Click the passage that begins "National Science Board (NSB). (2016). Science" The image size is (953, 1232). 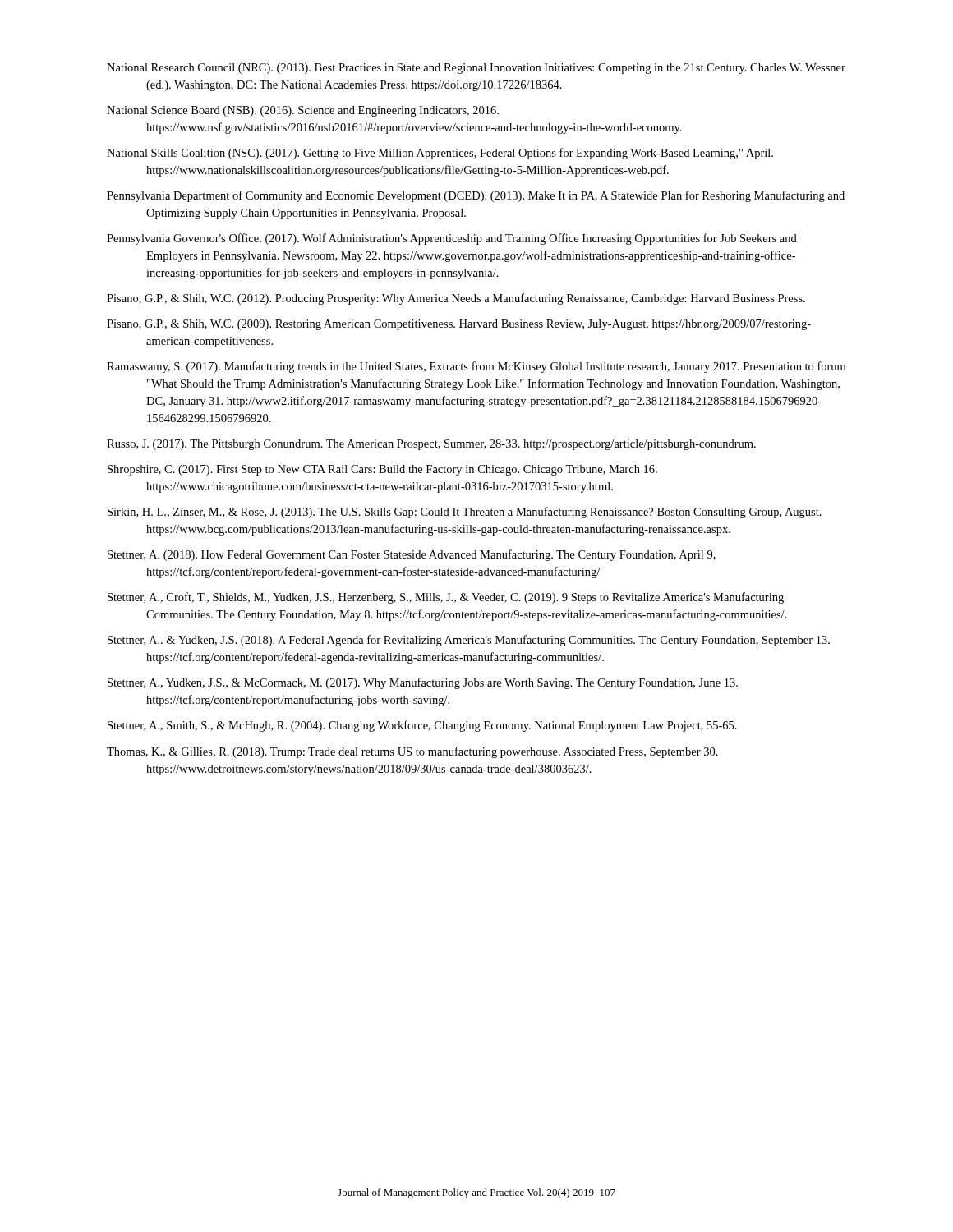[x=395, y=119]
